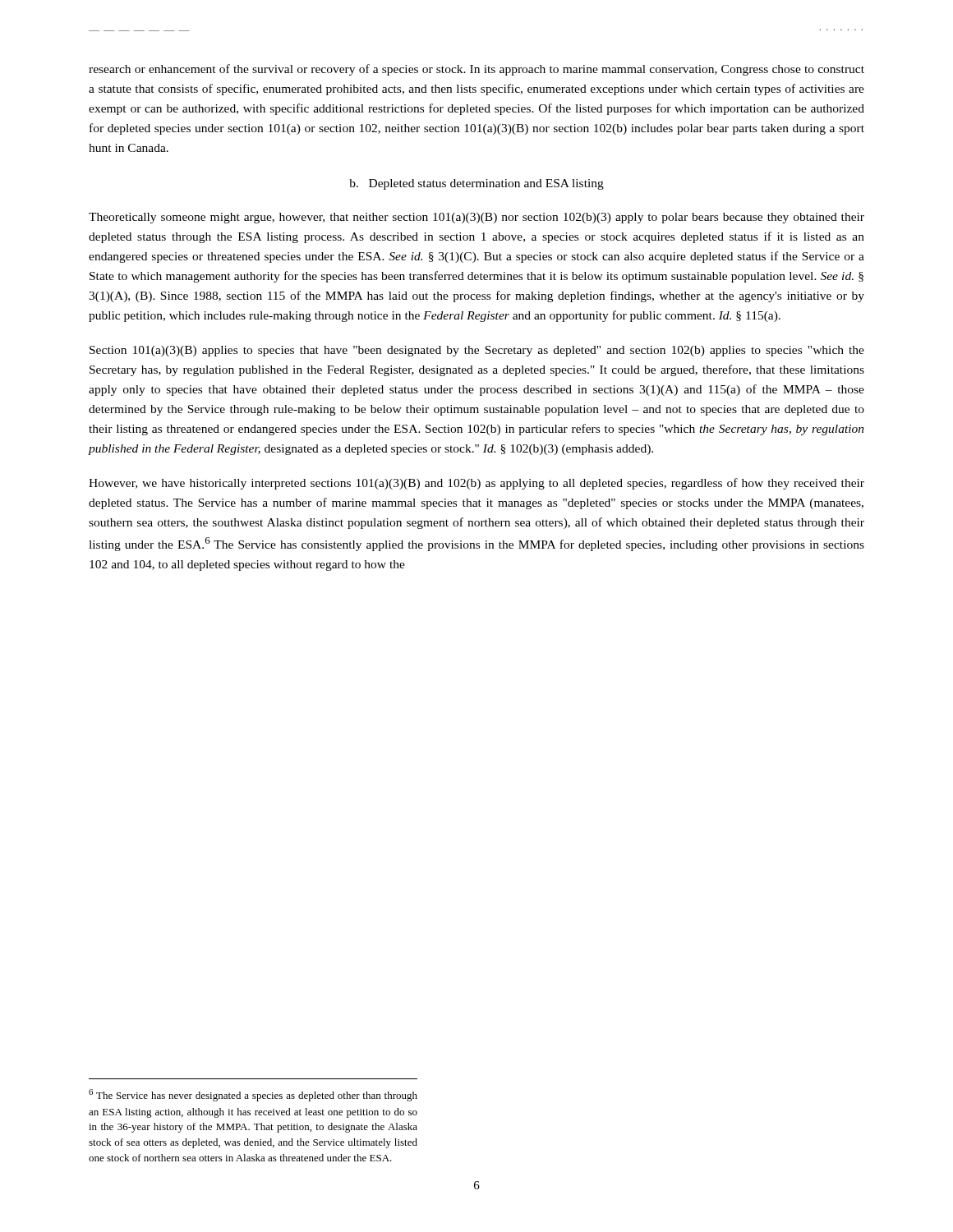Click on the element starting "Section 101(a)(3)(B) applies to species"
Viewport: 953px width, 1232px height.
click(476, 399)
